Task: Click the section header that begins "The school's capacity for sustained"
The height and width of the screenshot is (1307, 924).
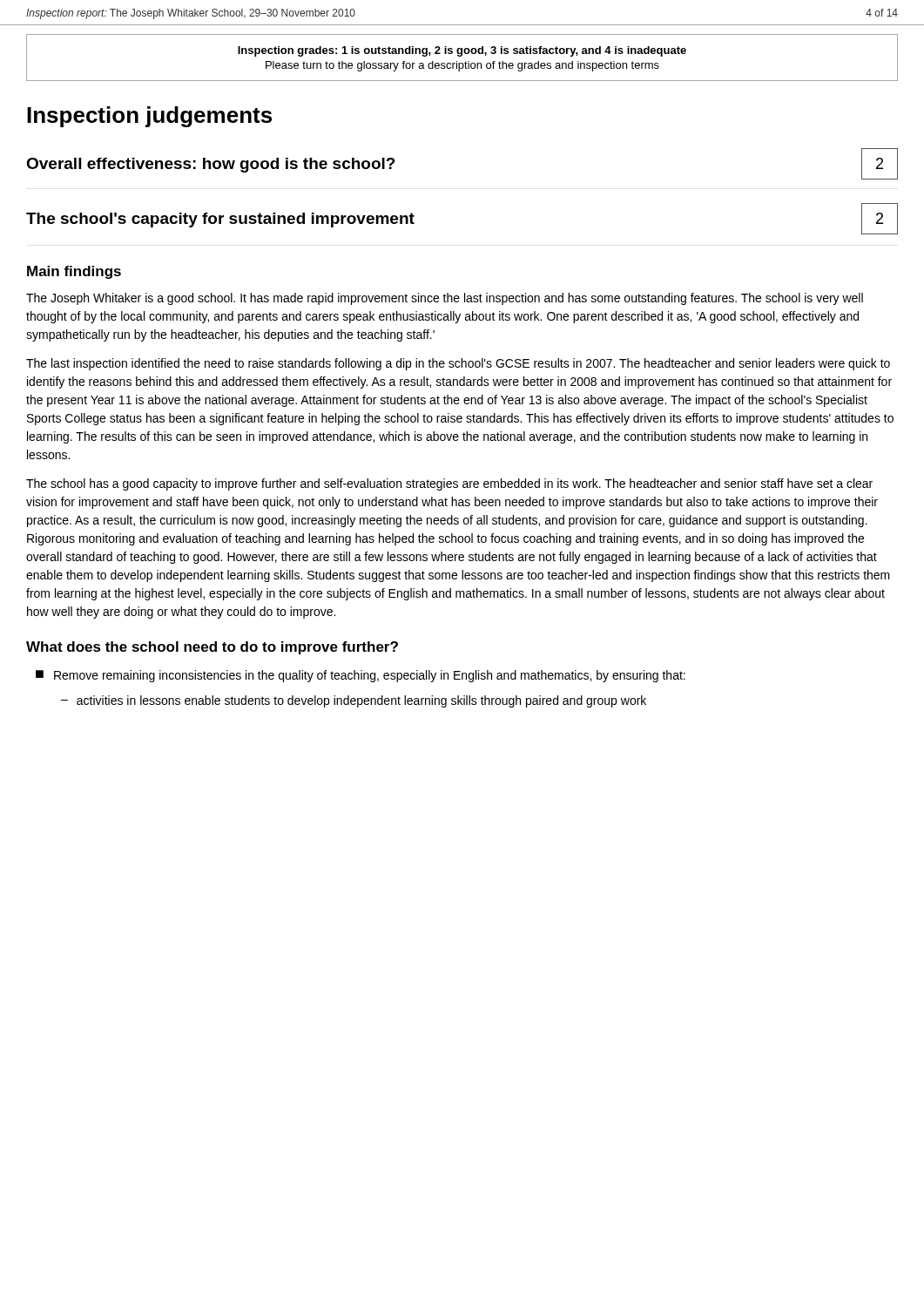Action: [x=190, y=218]
